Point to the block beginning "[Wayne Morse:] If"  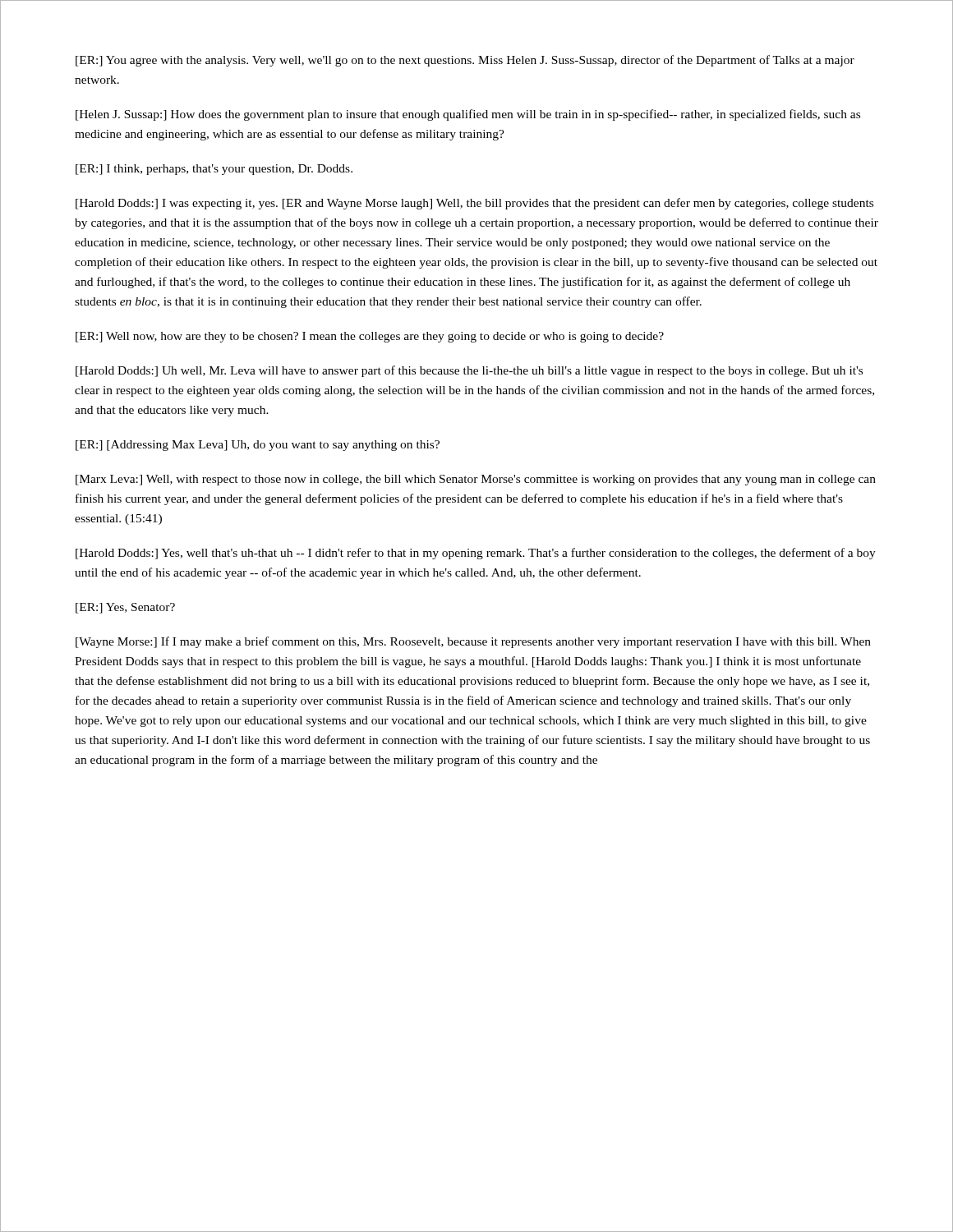coord(473,701)
